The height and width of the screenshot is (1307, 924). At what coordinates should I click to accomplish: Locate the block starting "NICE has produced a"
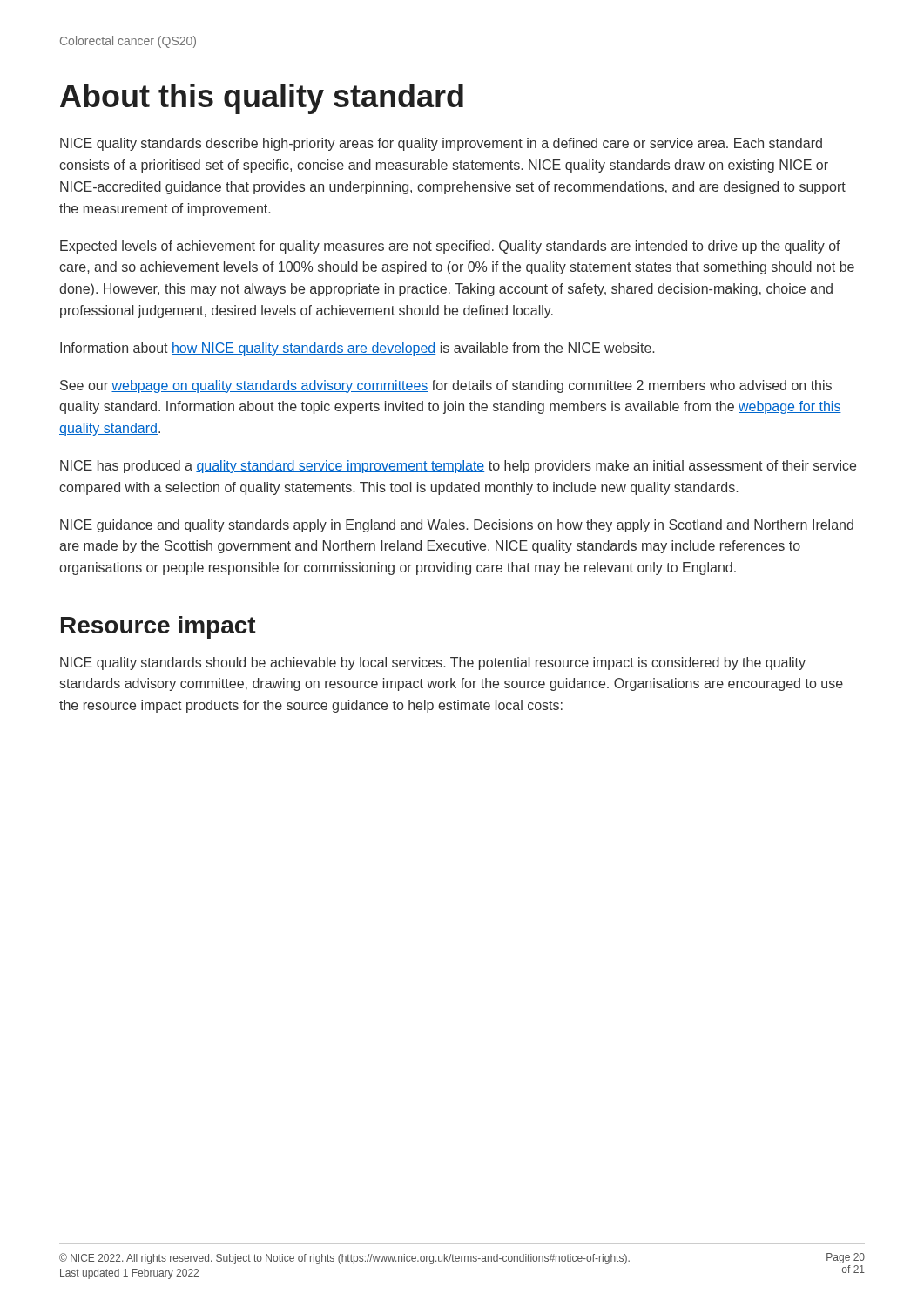point(462,477)
